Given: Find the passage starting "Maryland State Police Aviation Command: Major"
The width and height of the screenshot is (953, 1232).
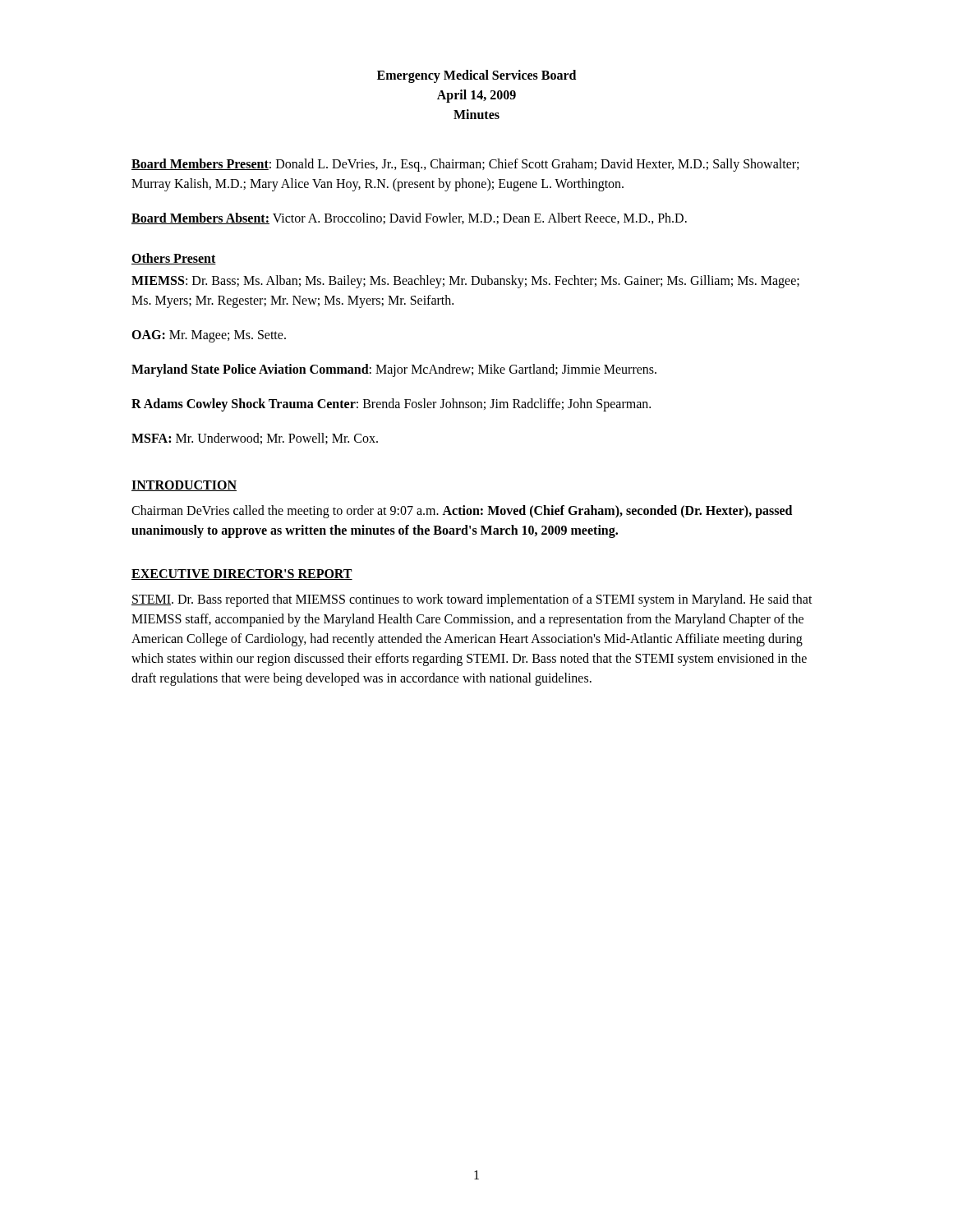Looking at the screenshot, I should (x=476, y=370).
